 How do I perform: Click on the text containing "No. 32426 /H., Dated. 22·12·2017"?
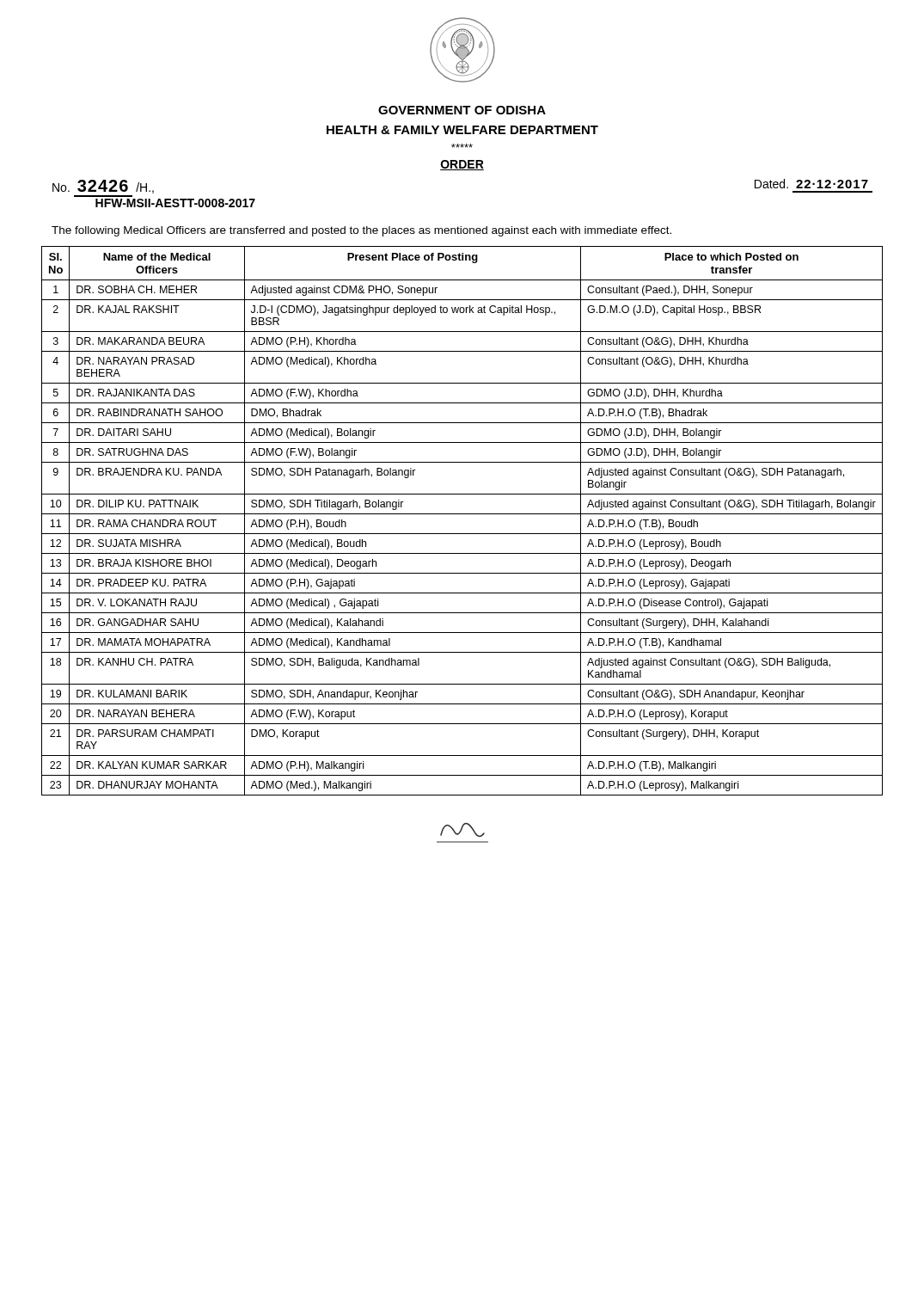point(104,186)
